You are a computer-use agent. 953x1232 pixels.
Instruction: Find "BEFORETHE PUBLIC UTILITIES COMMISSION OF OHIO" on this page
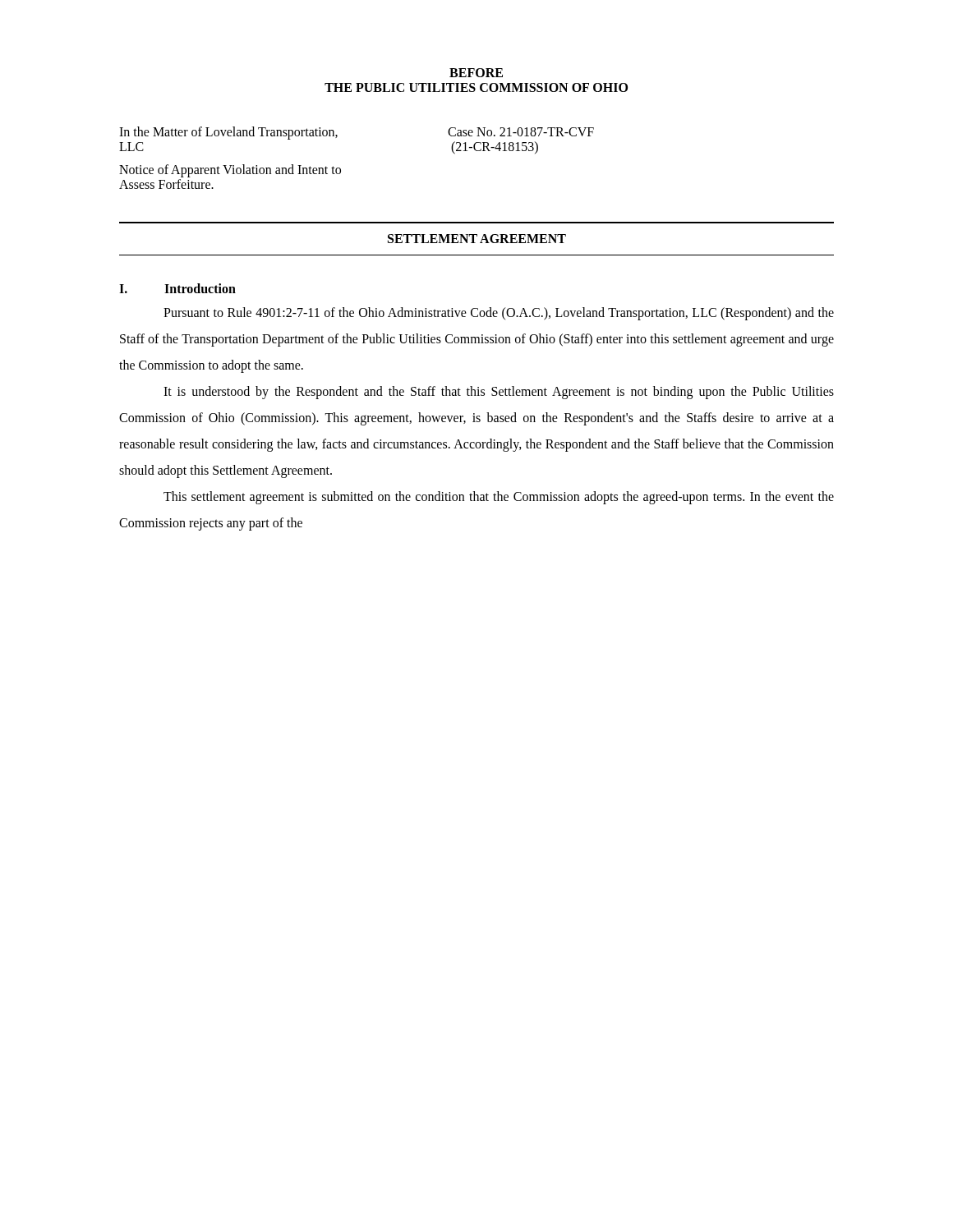(476, 80)
